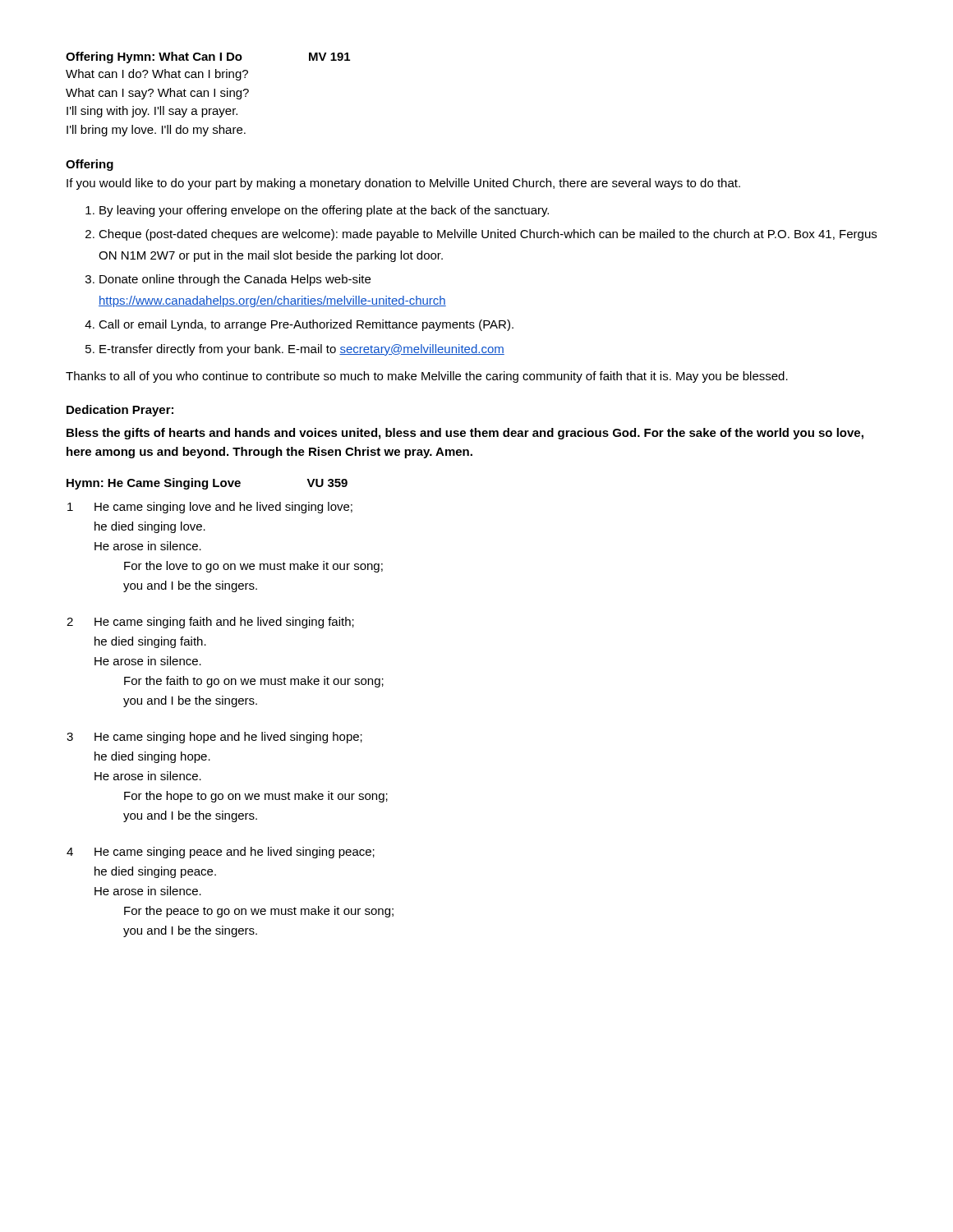The height and width of the screenshot is (1232, 953).
Task: Locate the passage starting "2 He came singing"
Action: click(210, 623)
